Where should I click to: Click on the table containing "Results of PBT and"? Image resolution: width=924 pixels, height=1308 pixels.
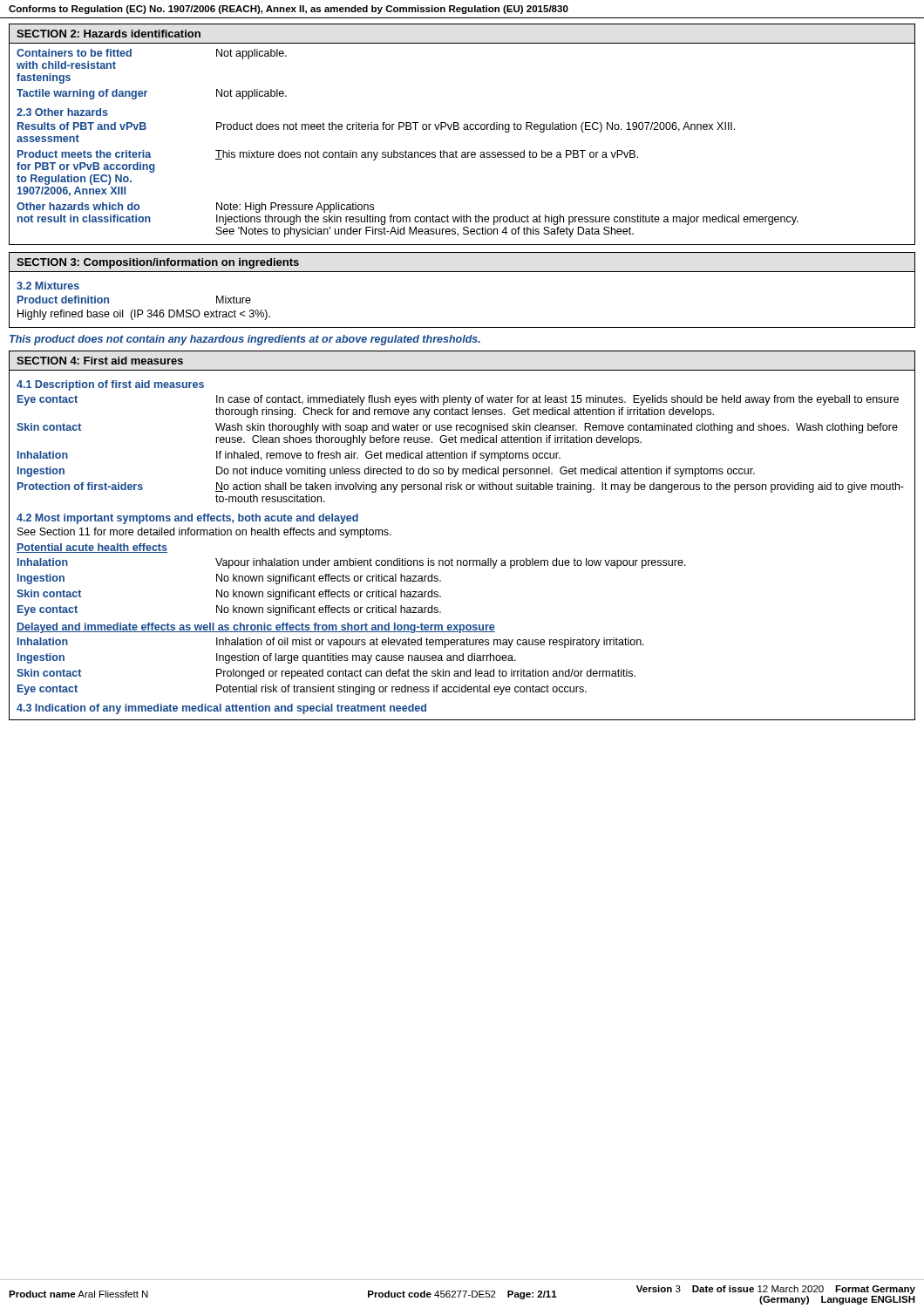point(462,179)
